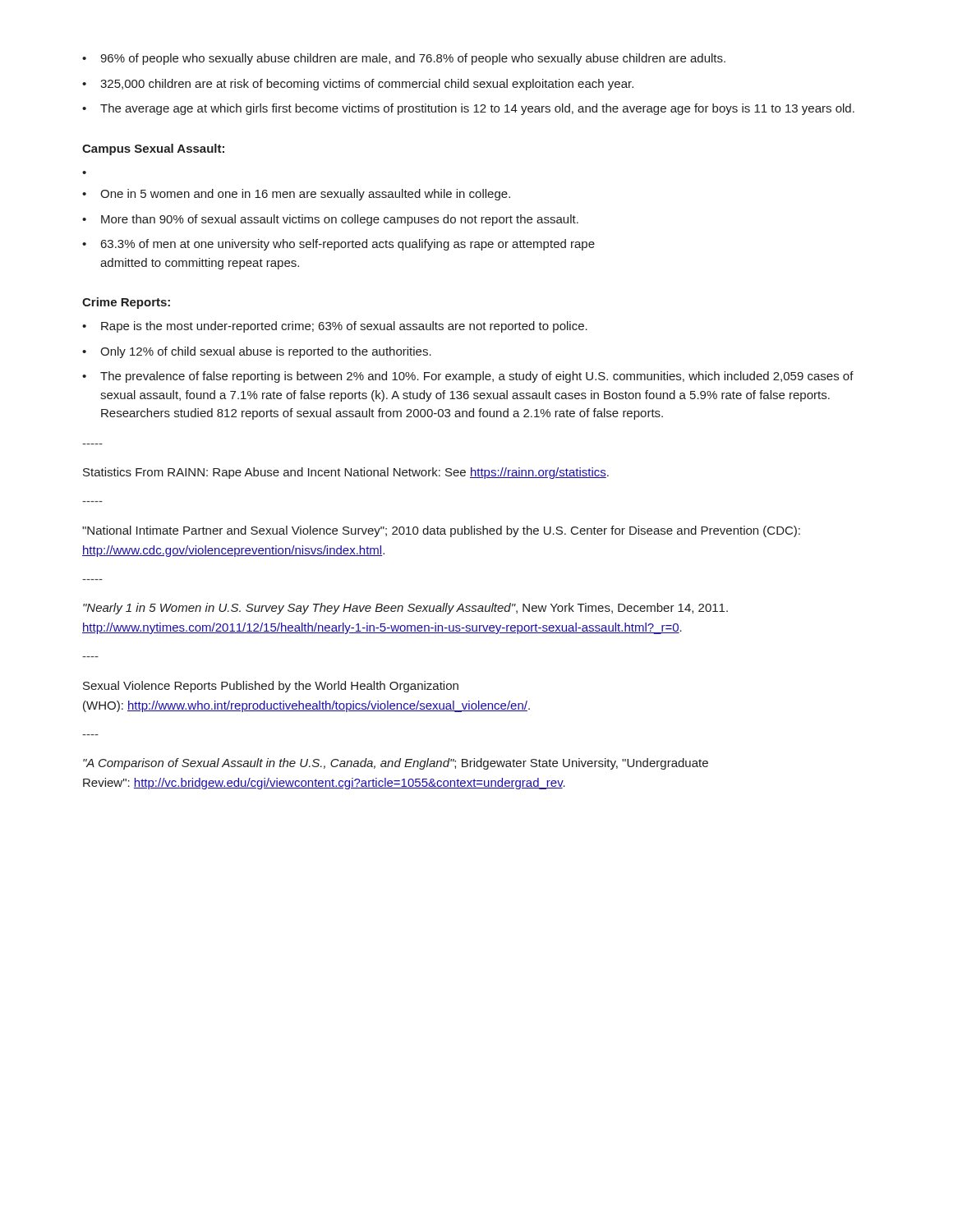Click on the region starting "• One in 5 women and one"

click(476, 194)
